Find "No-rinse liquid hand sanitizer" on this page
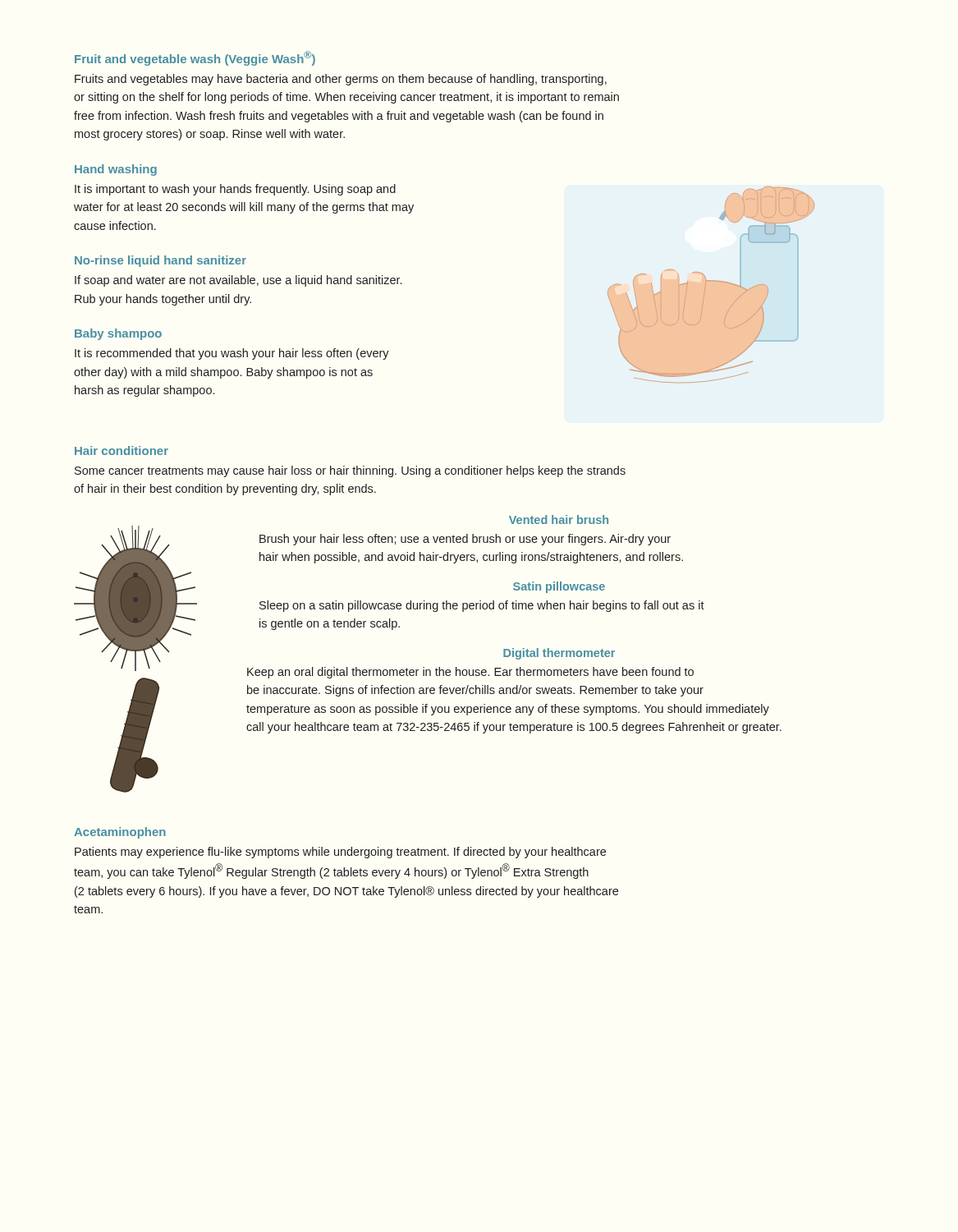 (160, 260)
